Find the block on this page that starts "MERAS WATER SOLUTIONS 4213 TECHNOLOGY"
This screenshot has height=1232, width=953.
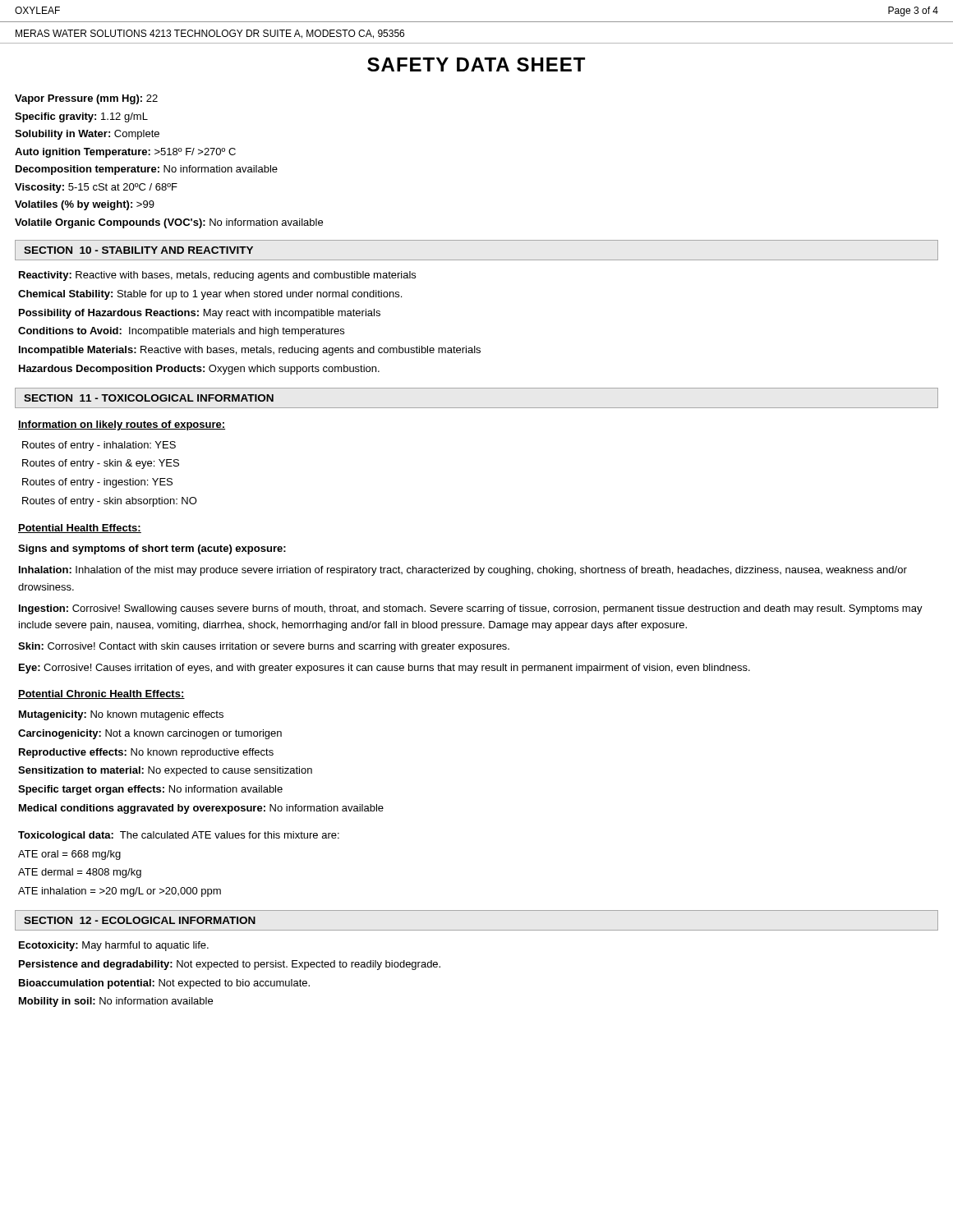click(x=210, y=34)
